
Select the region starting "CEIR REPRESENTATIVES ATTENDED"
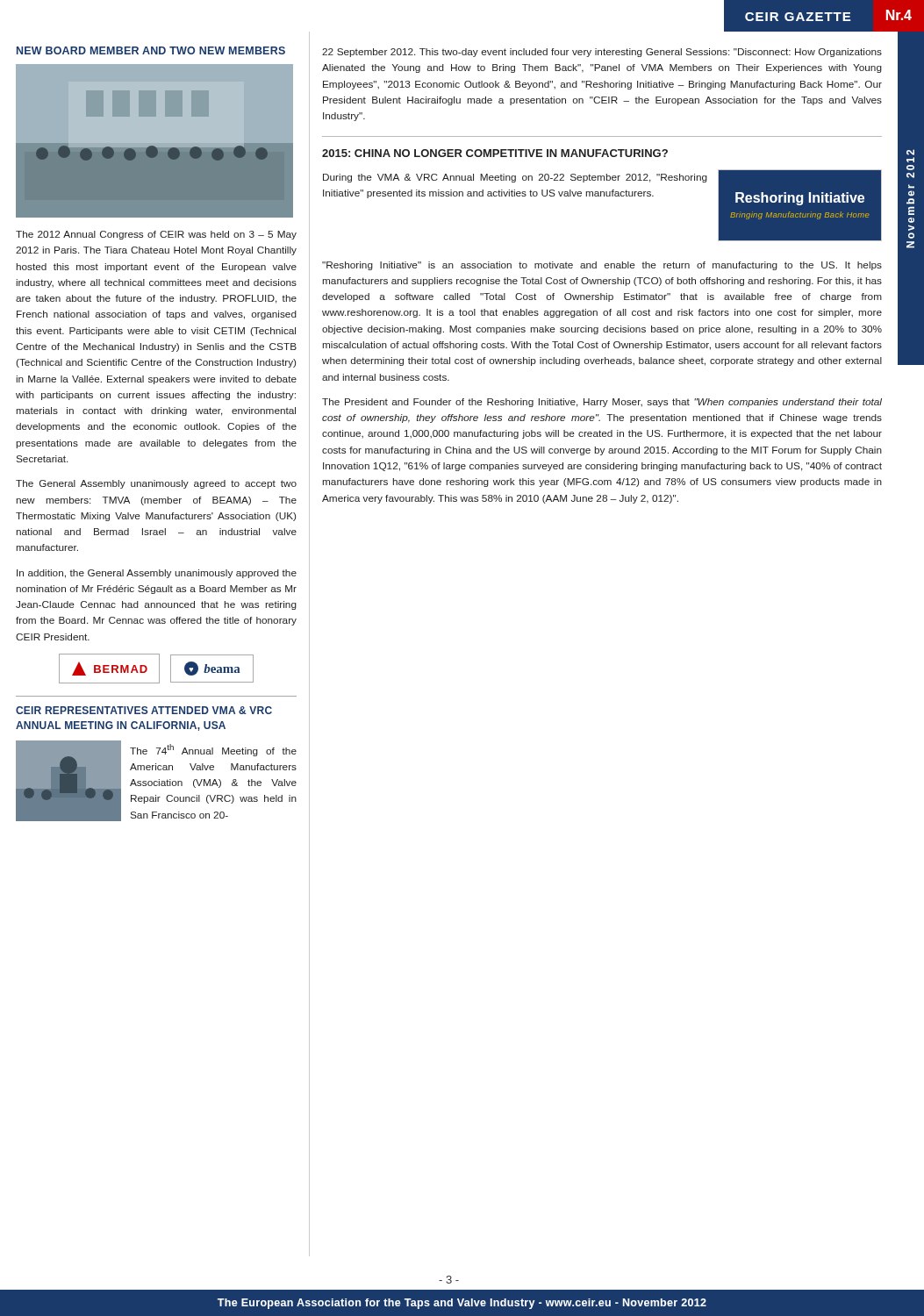[x=144, y=718]
